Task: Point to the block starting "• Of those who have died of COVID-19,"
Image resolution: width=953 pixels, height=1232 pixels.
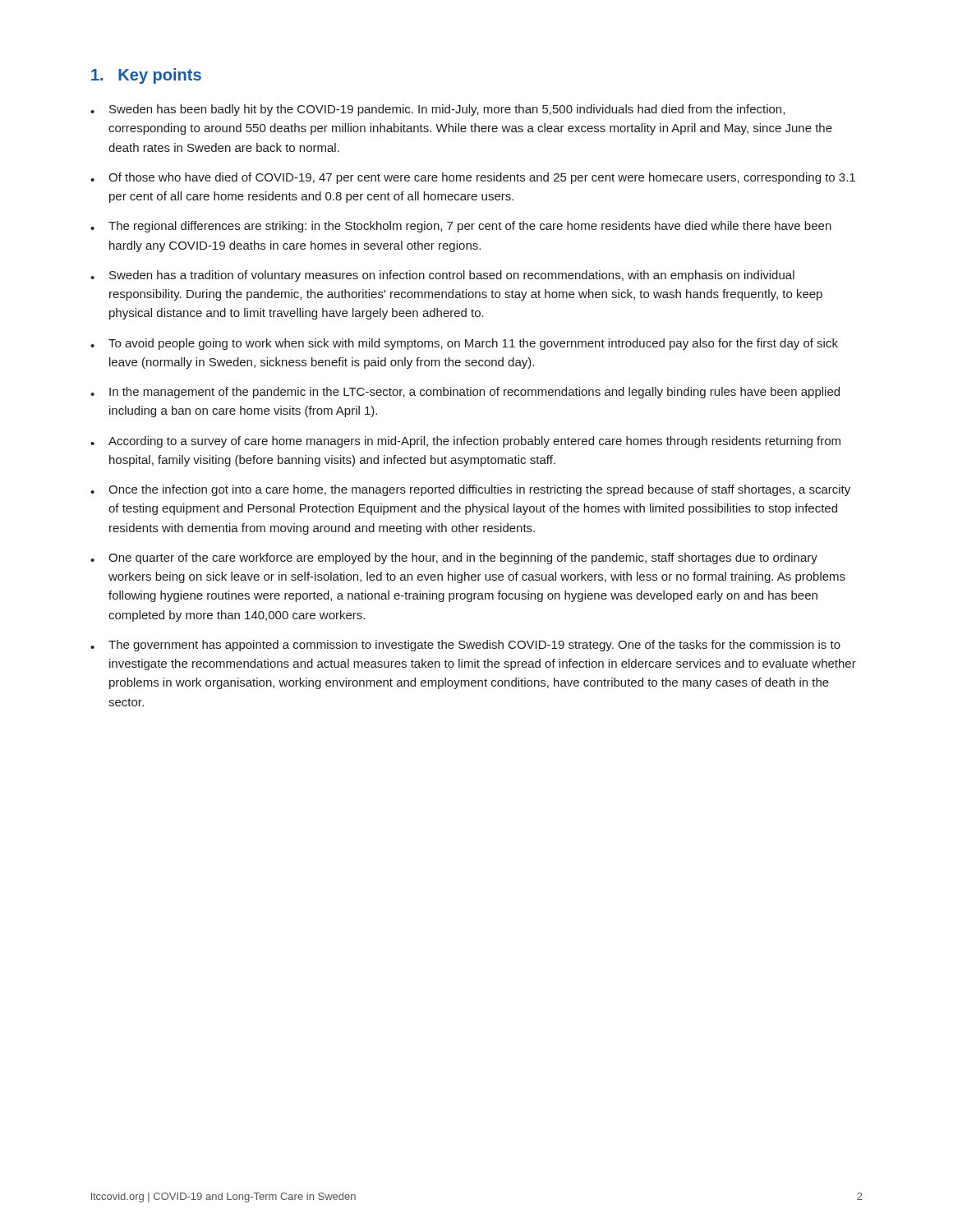Action: (x=476, y=186)
